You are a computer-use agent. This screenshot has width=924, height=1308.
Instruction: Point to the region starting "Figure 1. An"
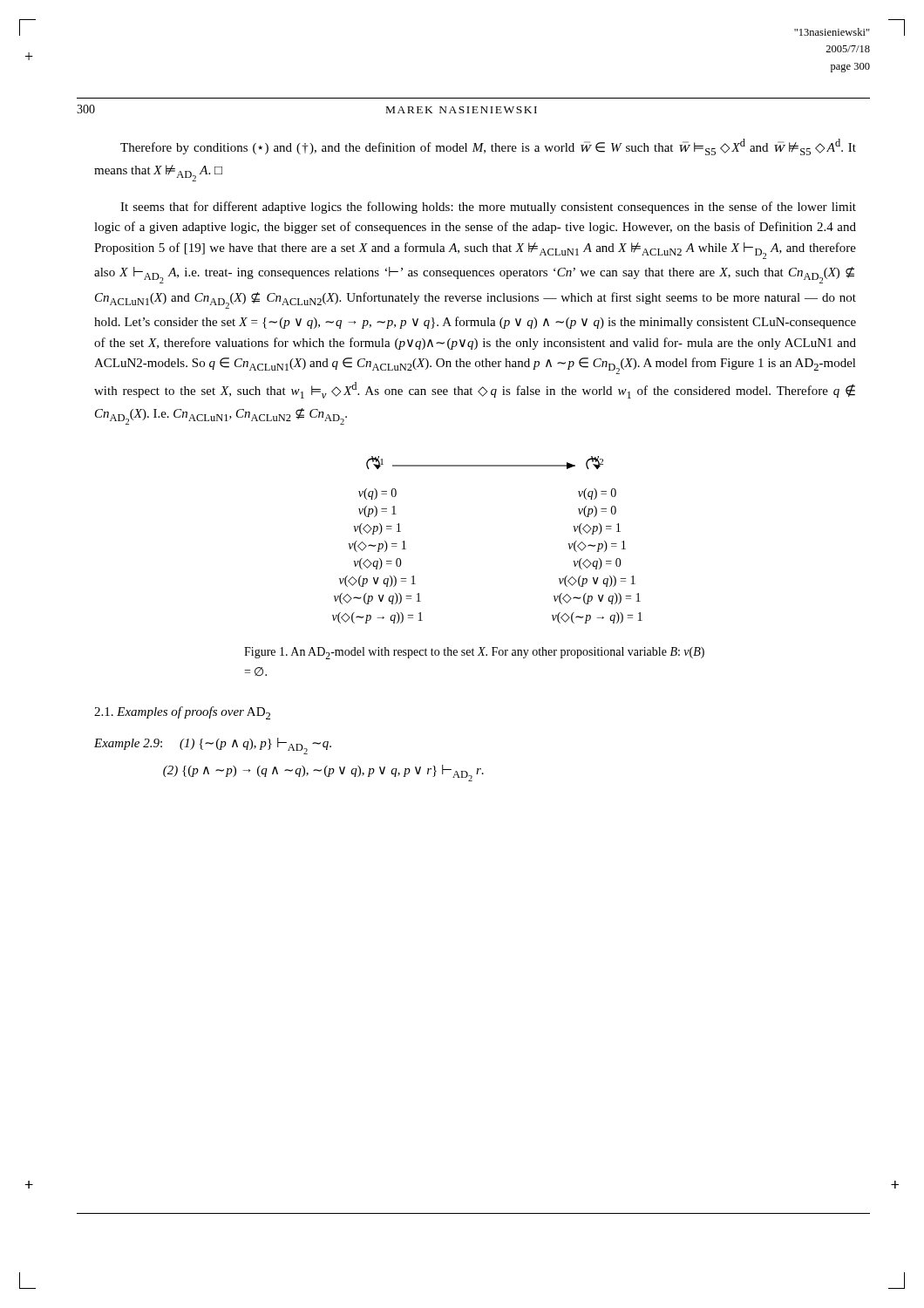474,662
